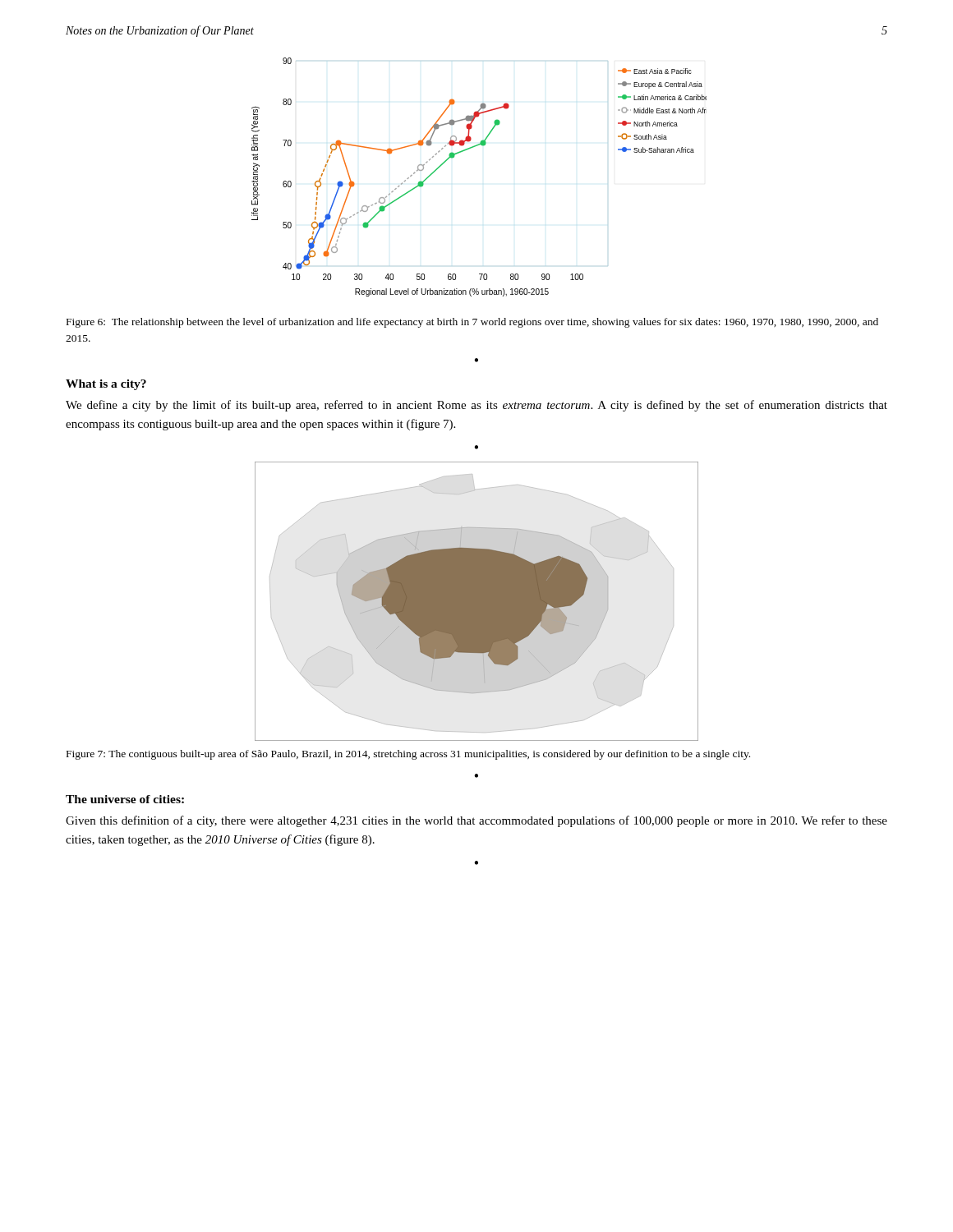The image size is (953, 1232).
Task: Click on the passage starting "Figure 6: The relationship between"
Action: pyautogui.click(x=472, y=330)
